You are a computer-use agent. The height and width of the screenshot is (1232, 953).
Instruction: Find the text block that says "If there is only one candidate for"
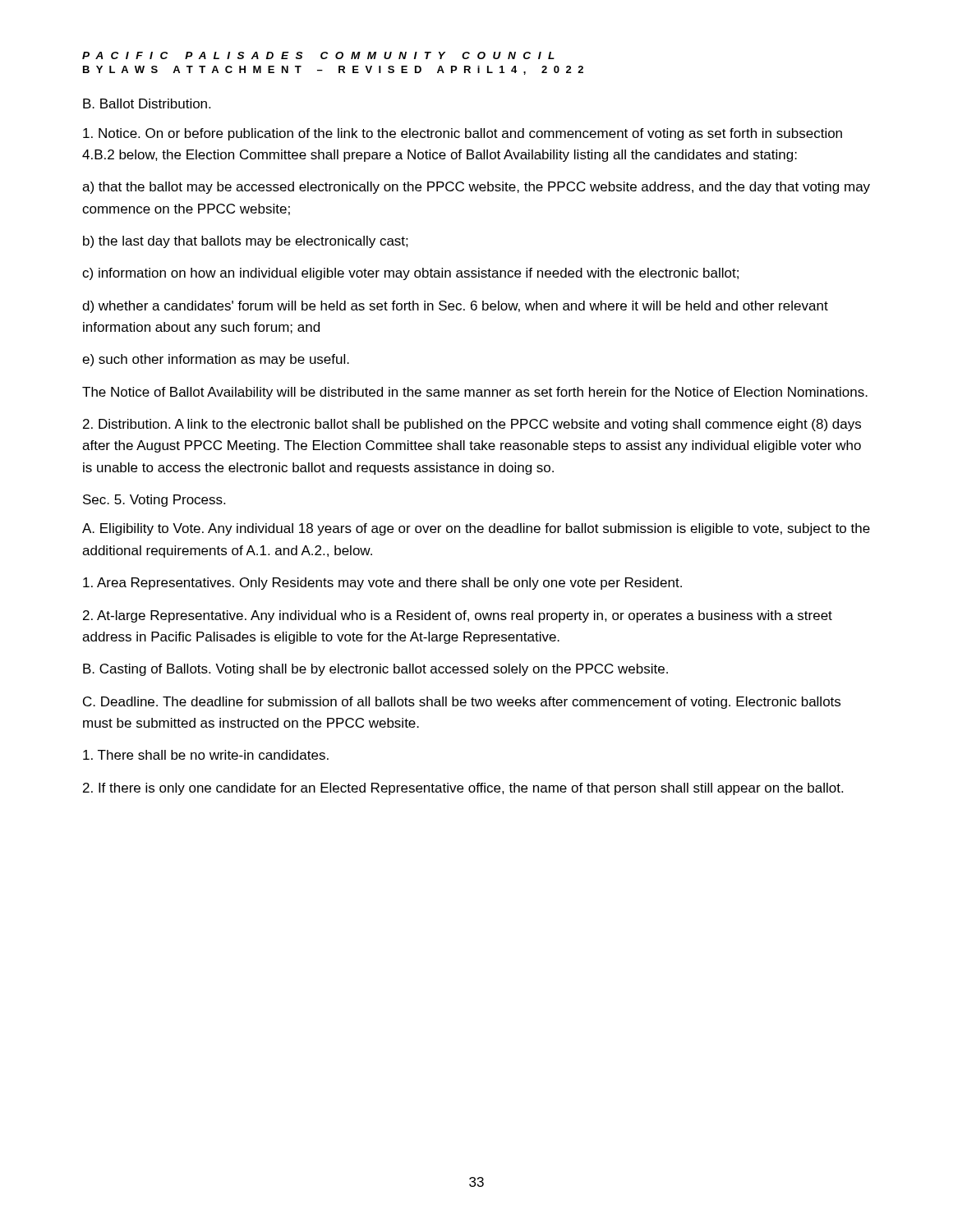pyautogui.click(x=463, y=788)
